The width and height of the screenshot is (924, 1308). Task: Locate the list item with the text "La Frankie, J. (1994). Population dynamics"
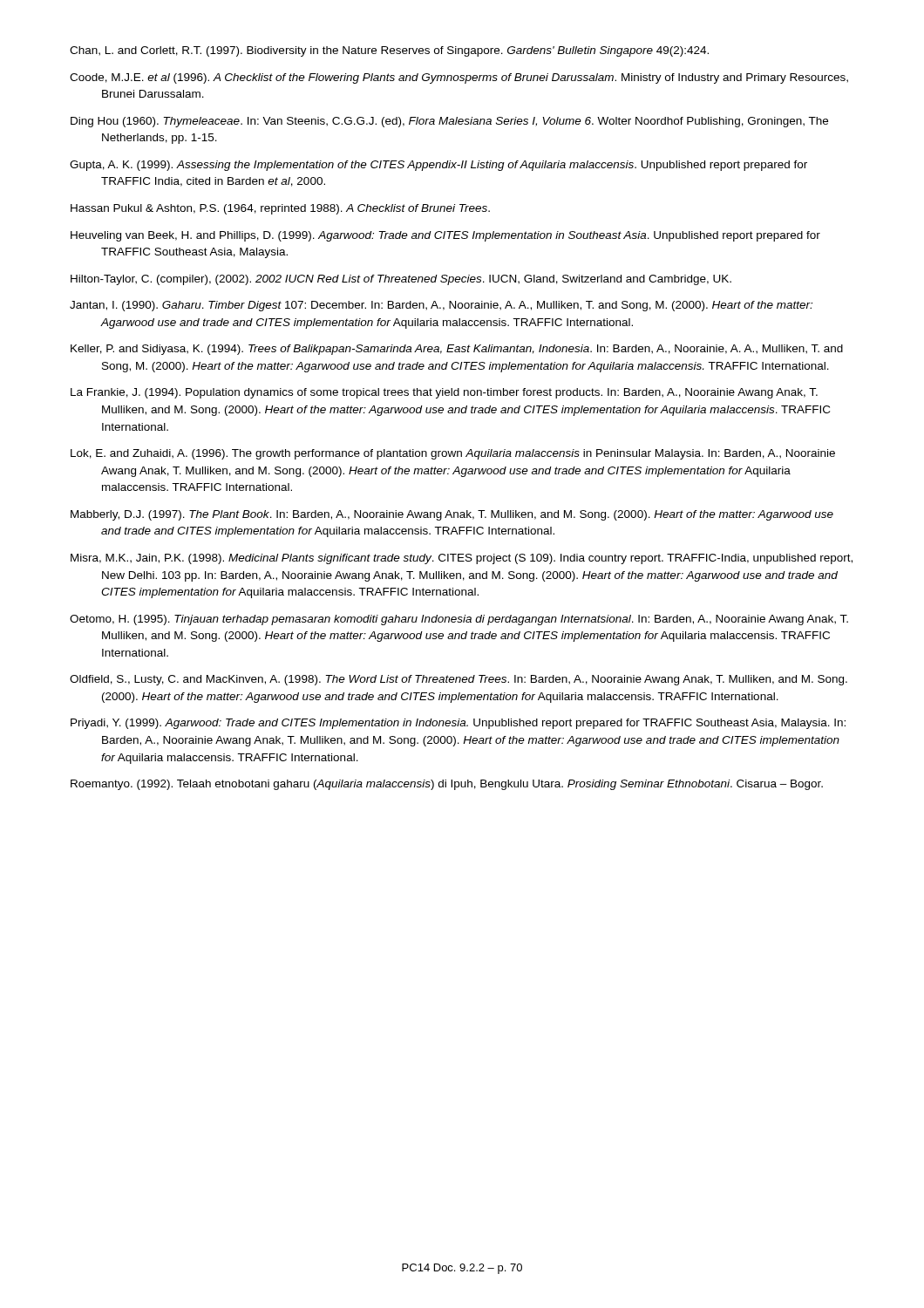click(x=450, y=409)
